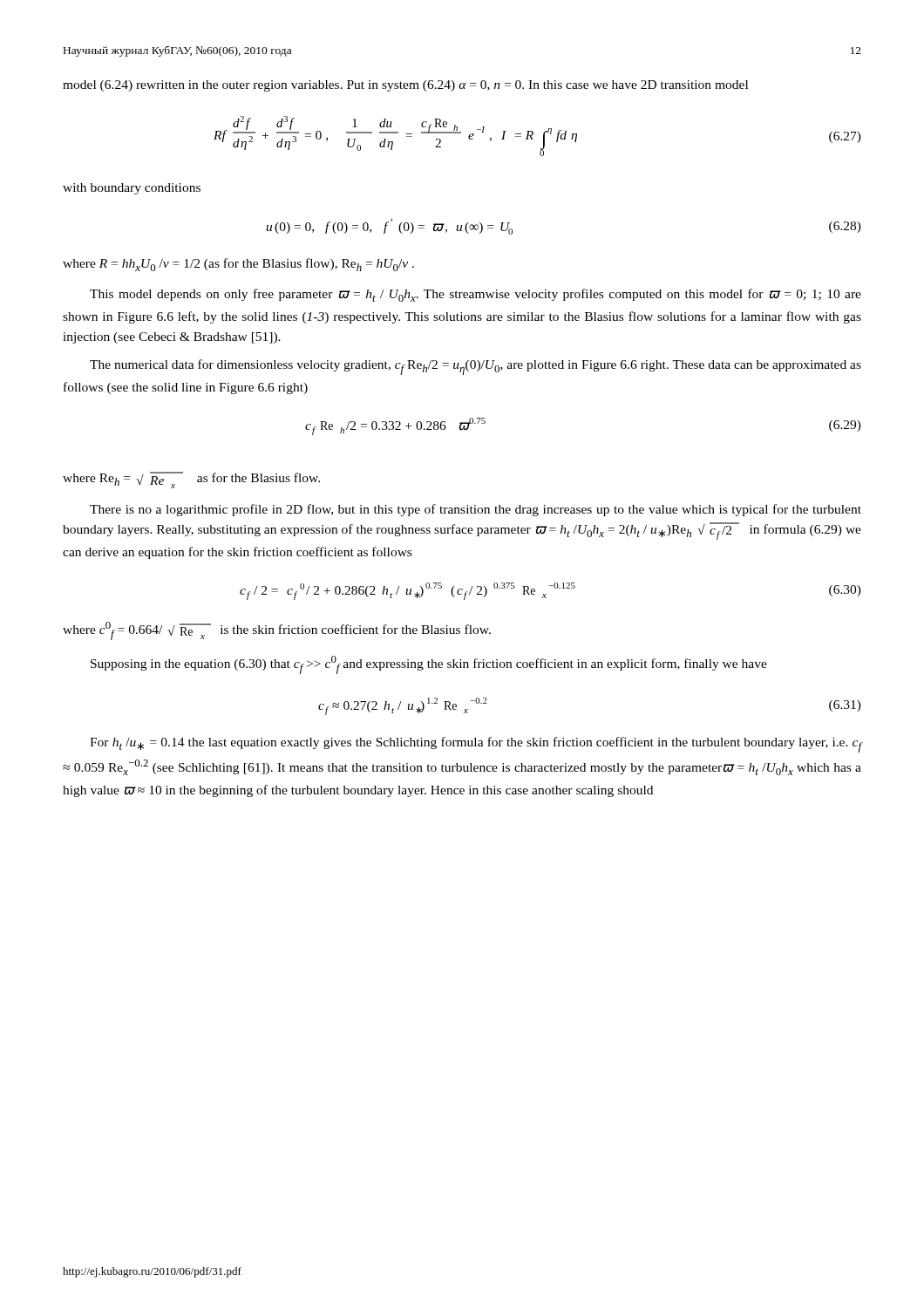Locate the text block that says "Supposing in the equation (6.30) that cf >>"

point(428,663)
